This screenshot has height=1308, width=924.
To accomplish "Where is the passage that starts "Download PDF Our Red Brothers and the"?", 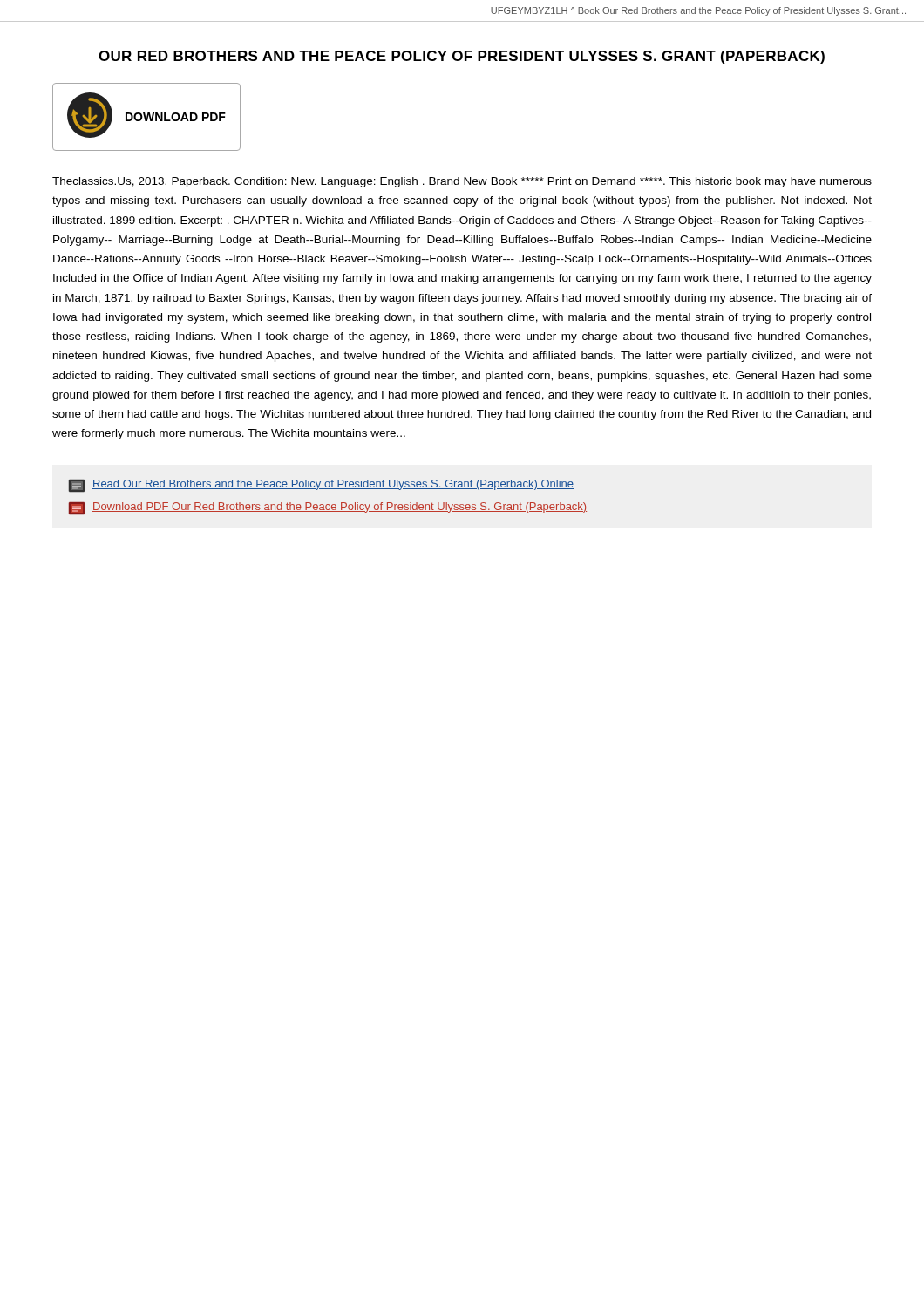I will (327, 507).
